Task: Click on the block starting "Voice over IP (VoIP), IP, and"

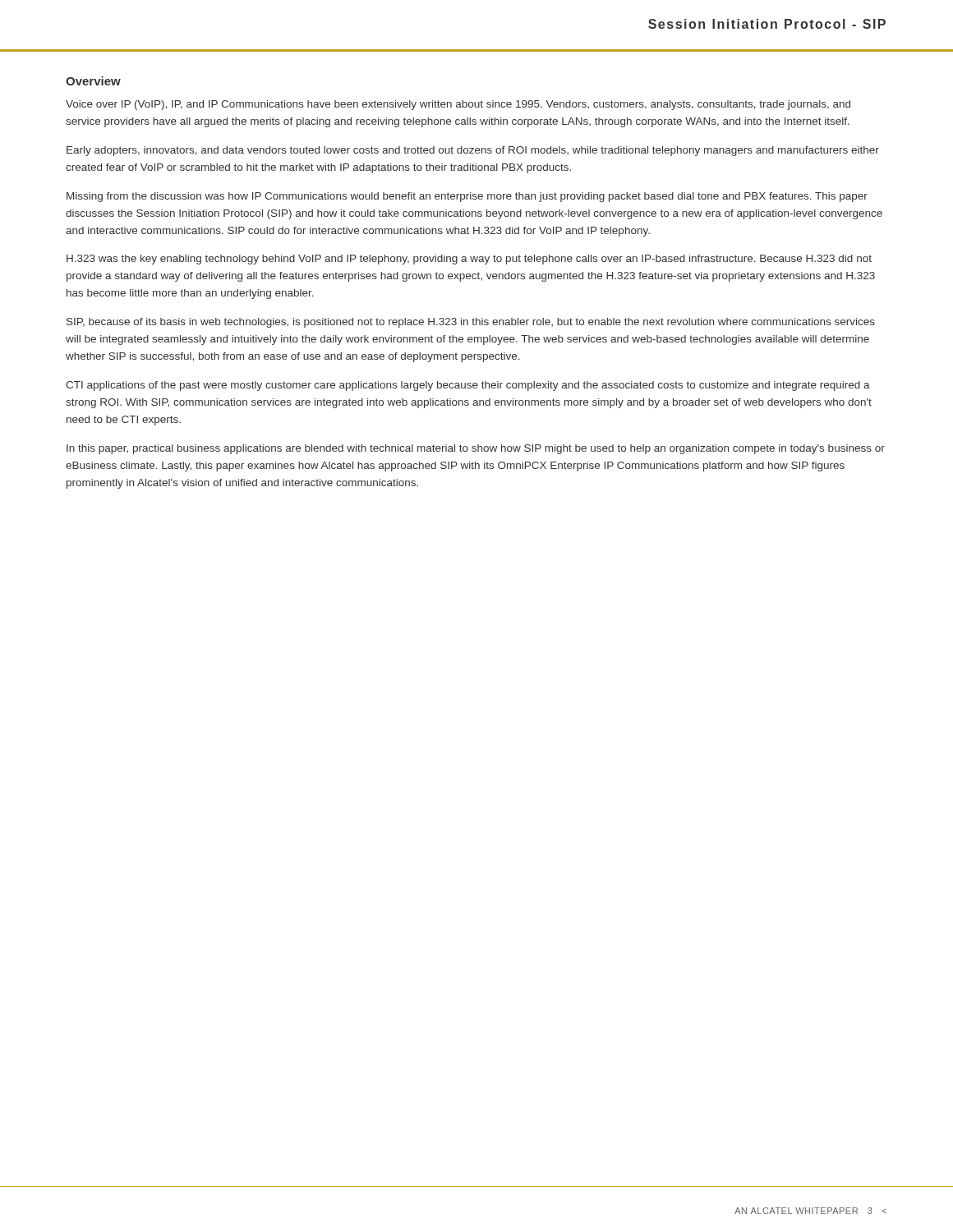Action: click(x=476, y=113)
